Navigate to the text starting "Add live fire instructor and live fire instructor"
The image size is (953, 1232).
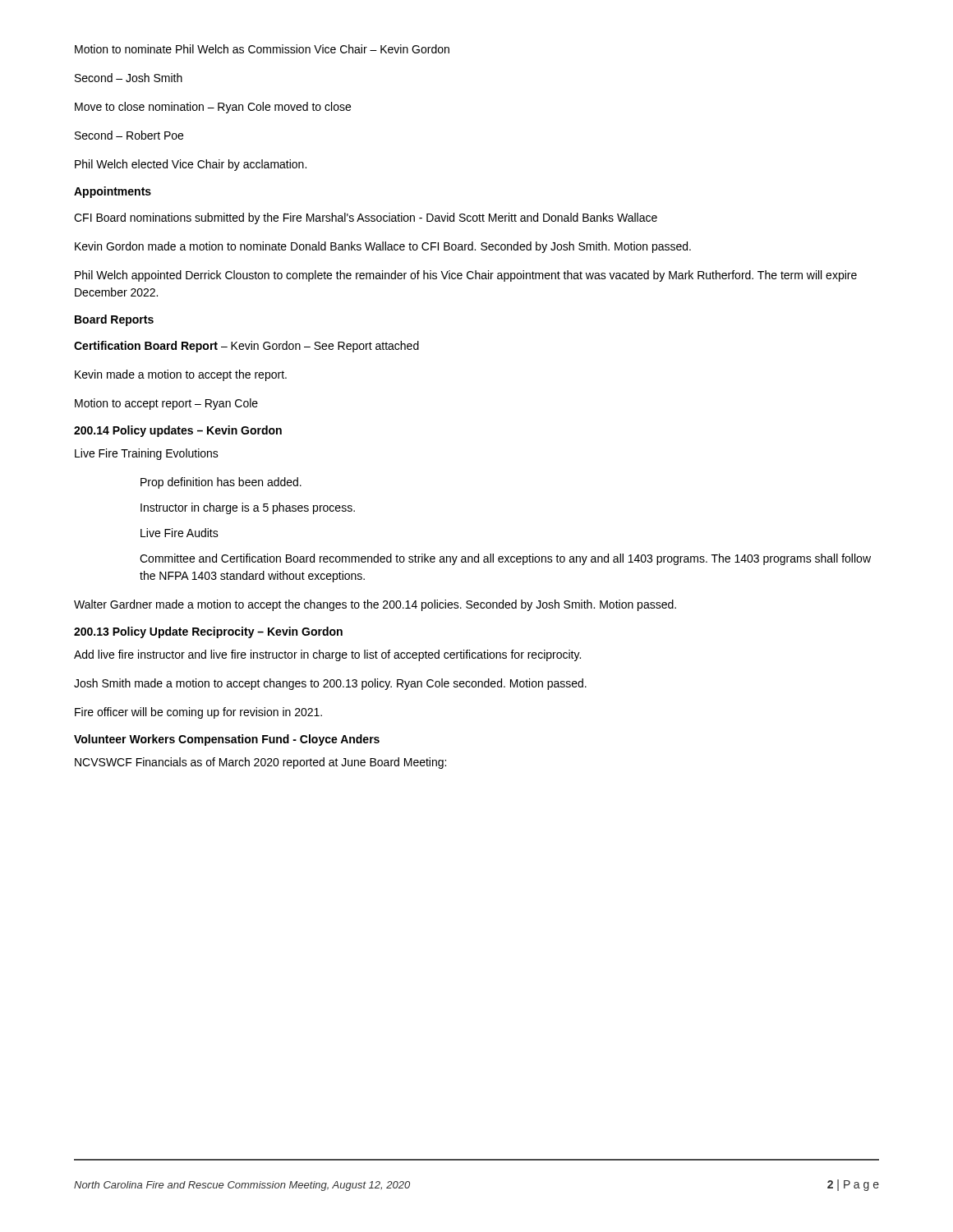coord(328,655)
